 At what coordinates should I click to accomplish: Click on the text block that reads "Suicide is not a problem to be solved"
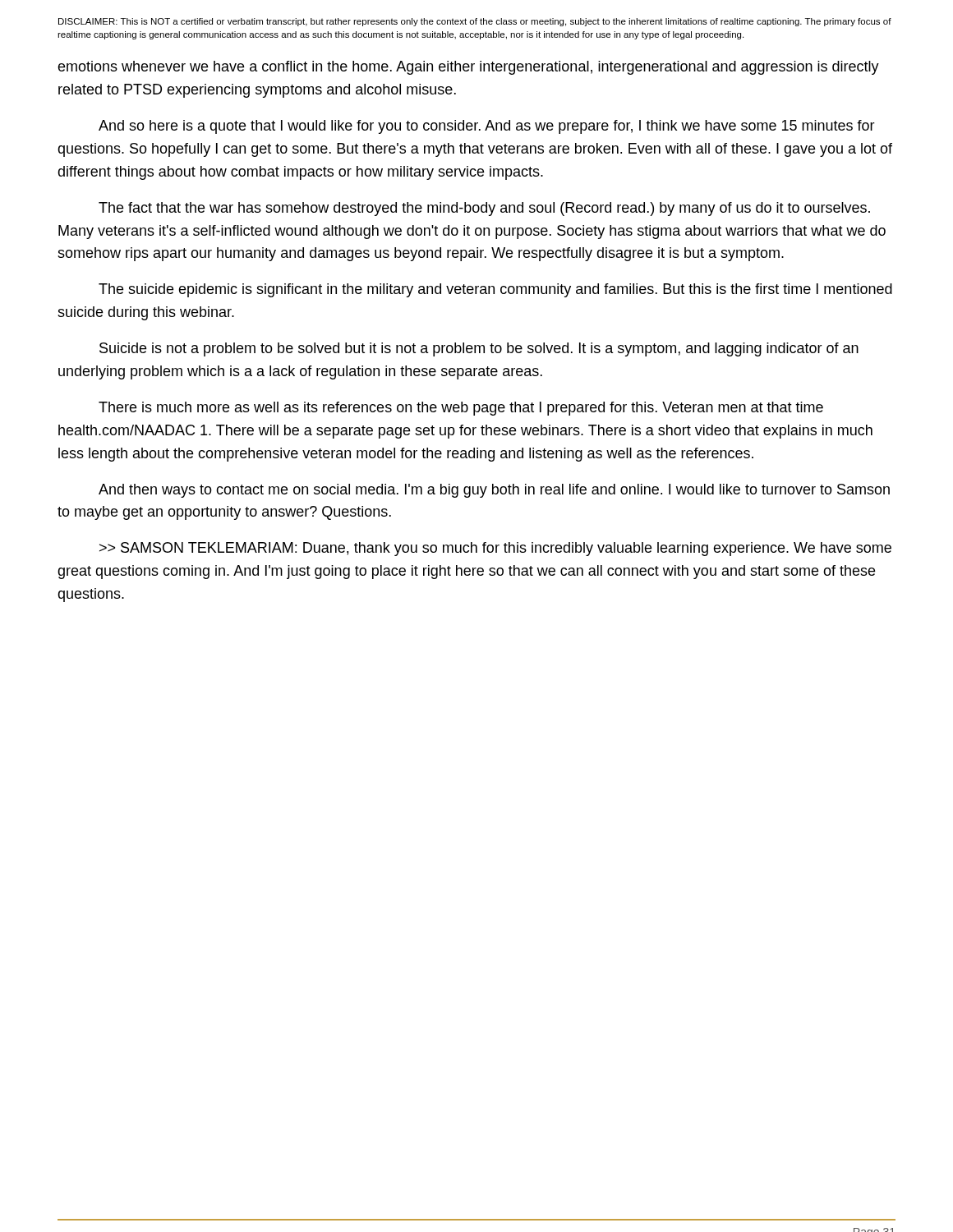coord(458,360)
